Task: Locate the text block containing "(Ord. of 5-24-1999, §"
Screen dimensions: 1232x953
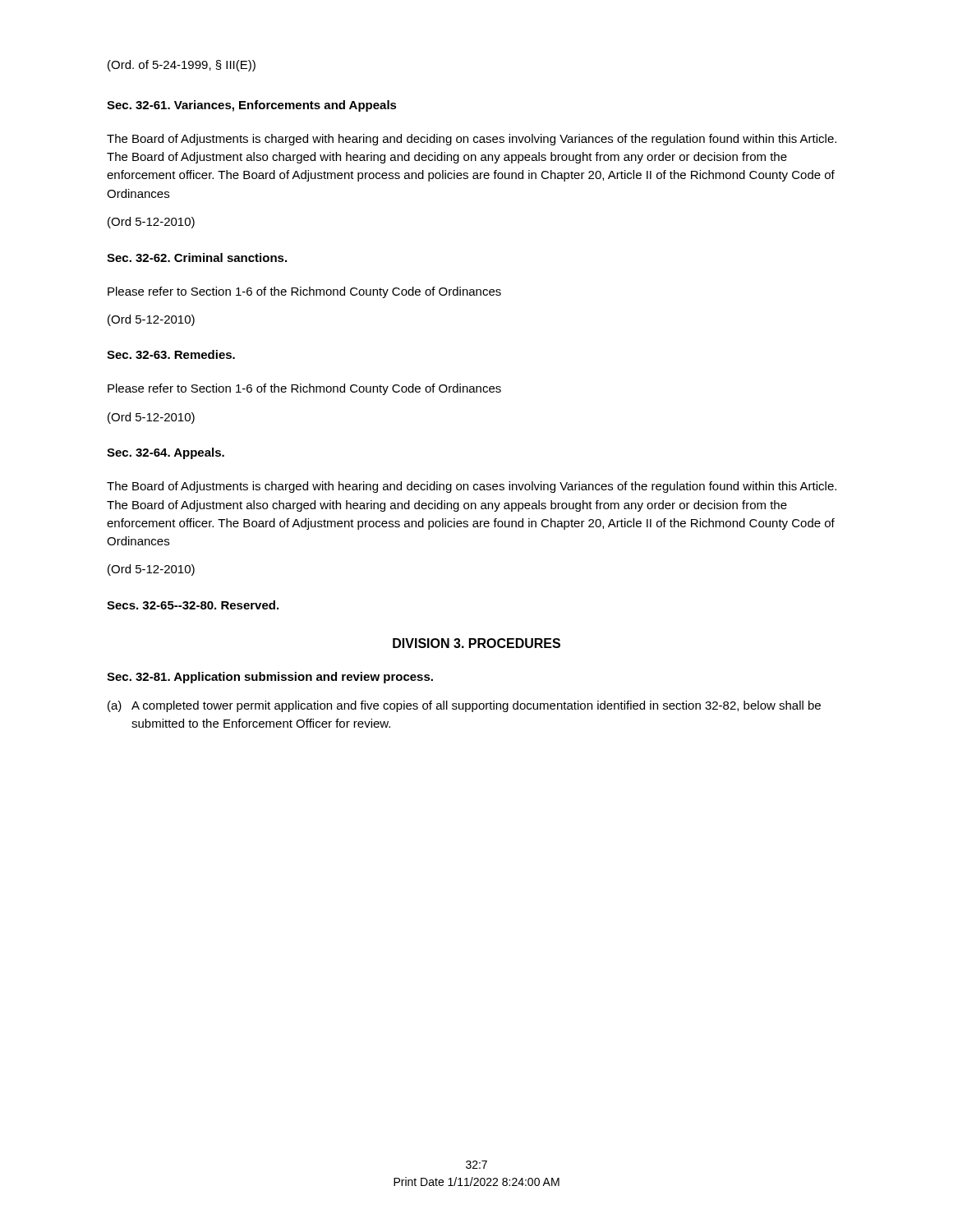Action: [x=181, y=64]
